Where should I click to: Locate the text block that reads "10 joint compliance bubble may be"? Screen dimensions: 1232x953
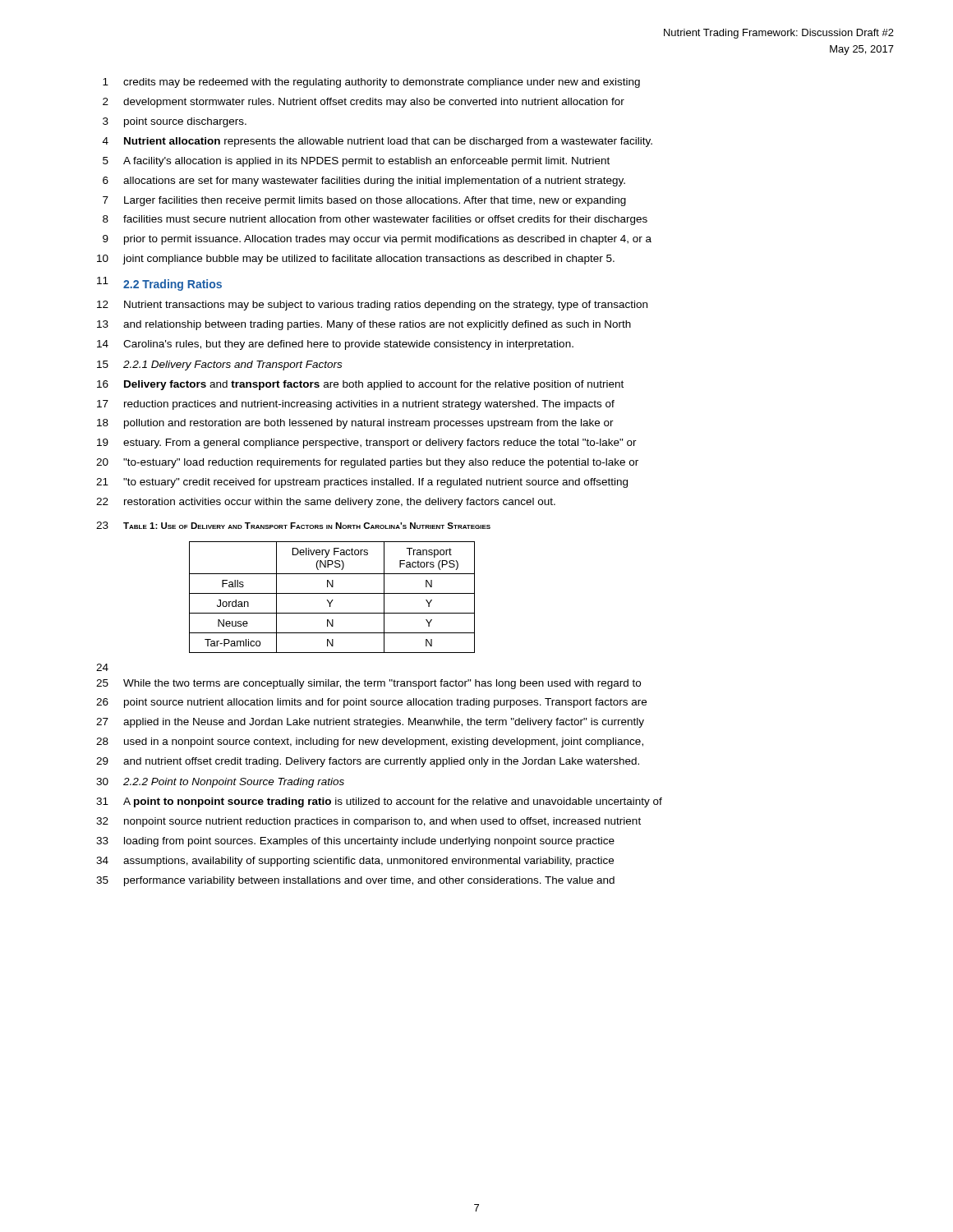[x=488, y=259]
